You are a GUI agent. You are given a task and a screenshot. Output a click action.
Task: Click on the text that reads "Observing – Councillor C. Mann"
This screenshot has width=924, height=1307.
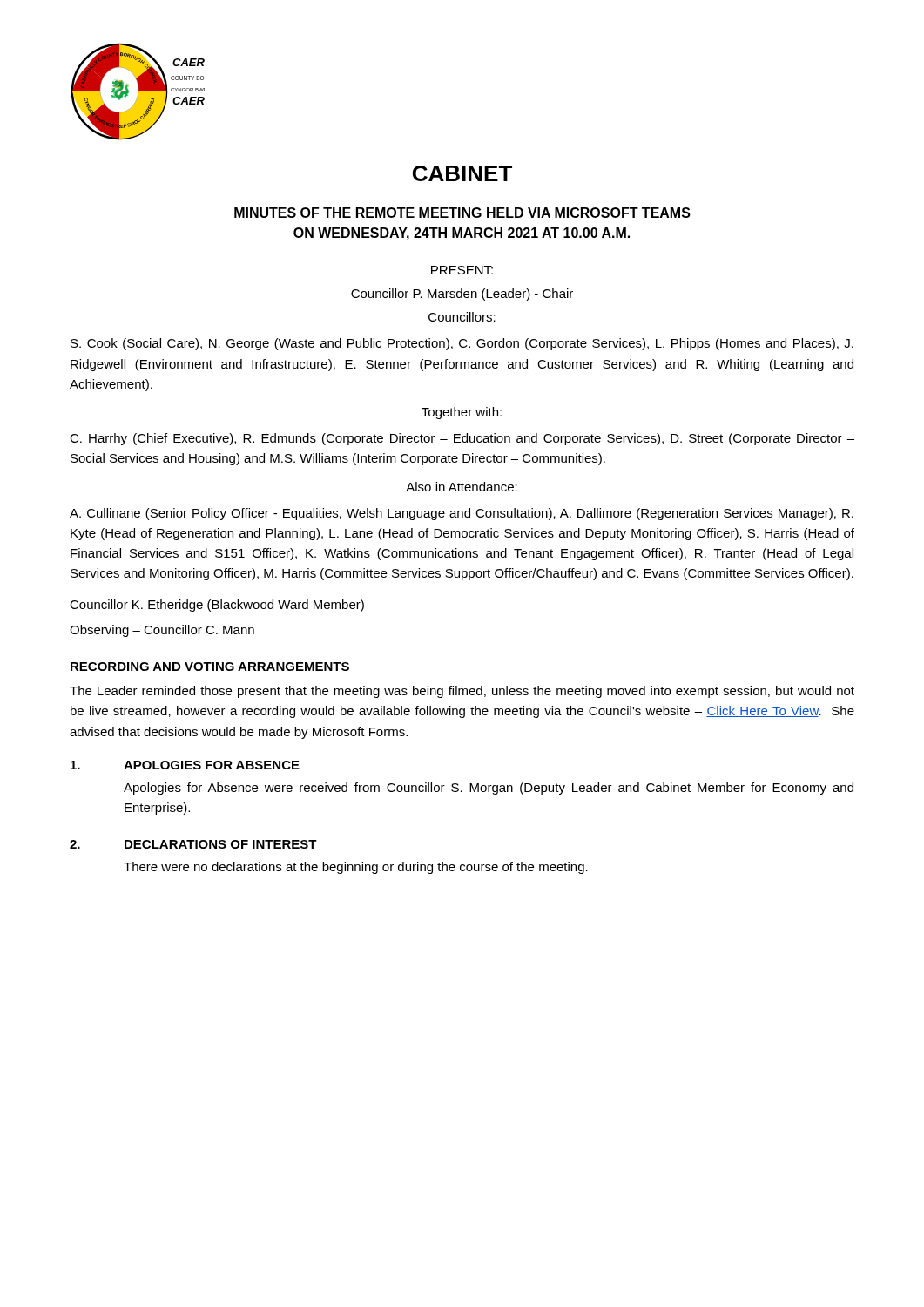tap(162, 629)
